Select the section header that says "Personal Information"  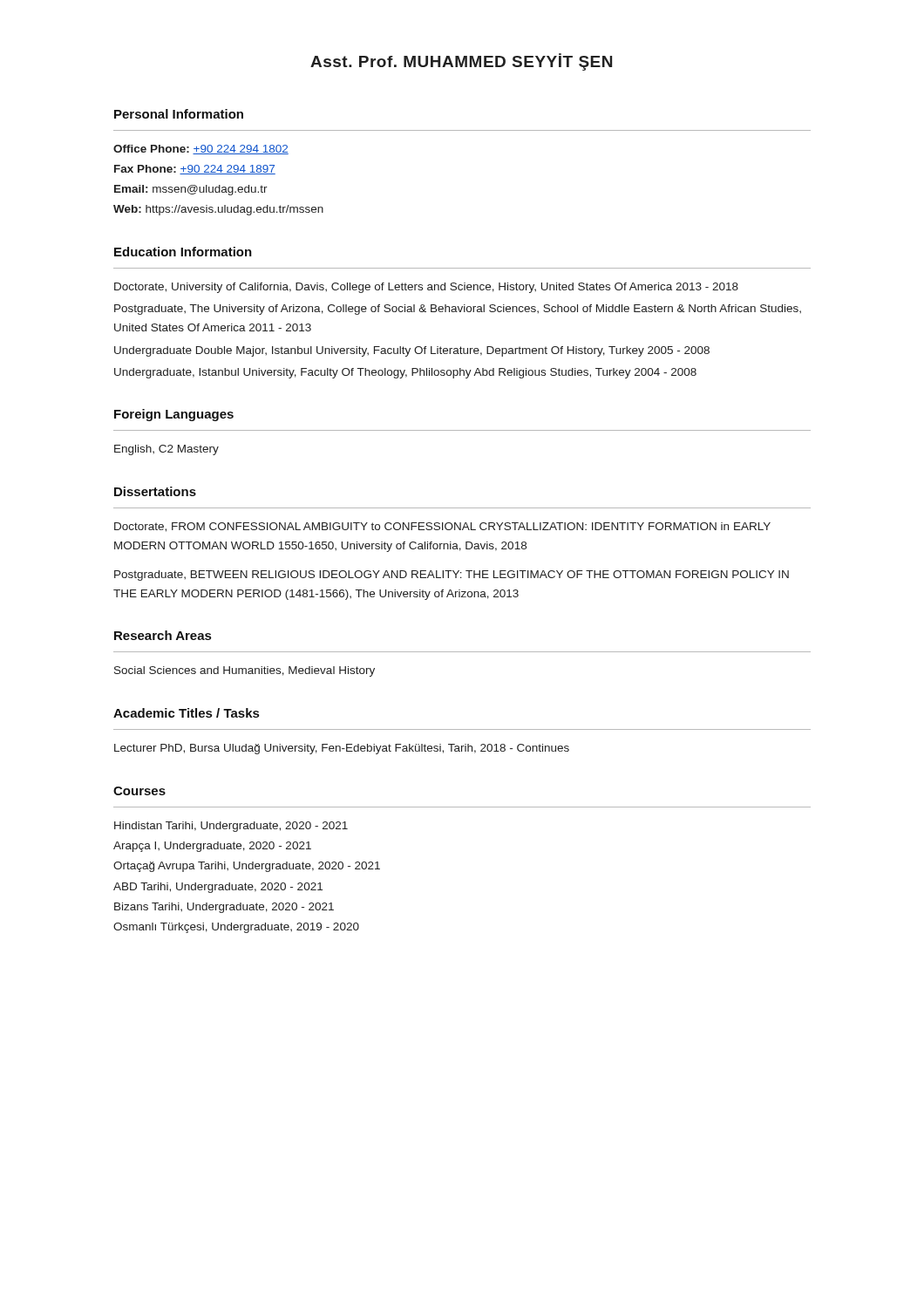point(179,114)
